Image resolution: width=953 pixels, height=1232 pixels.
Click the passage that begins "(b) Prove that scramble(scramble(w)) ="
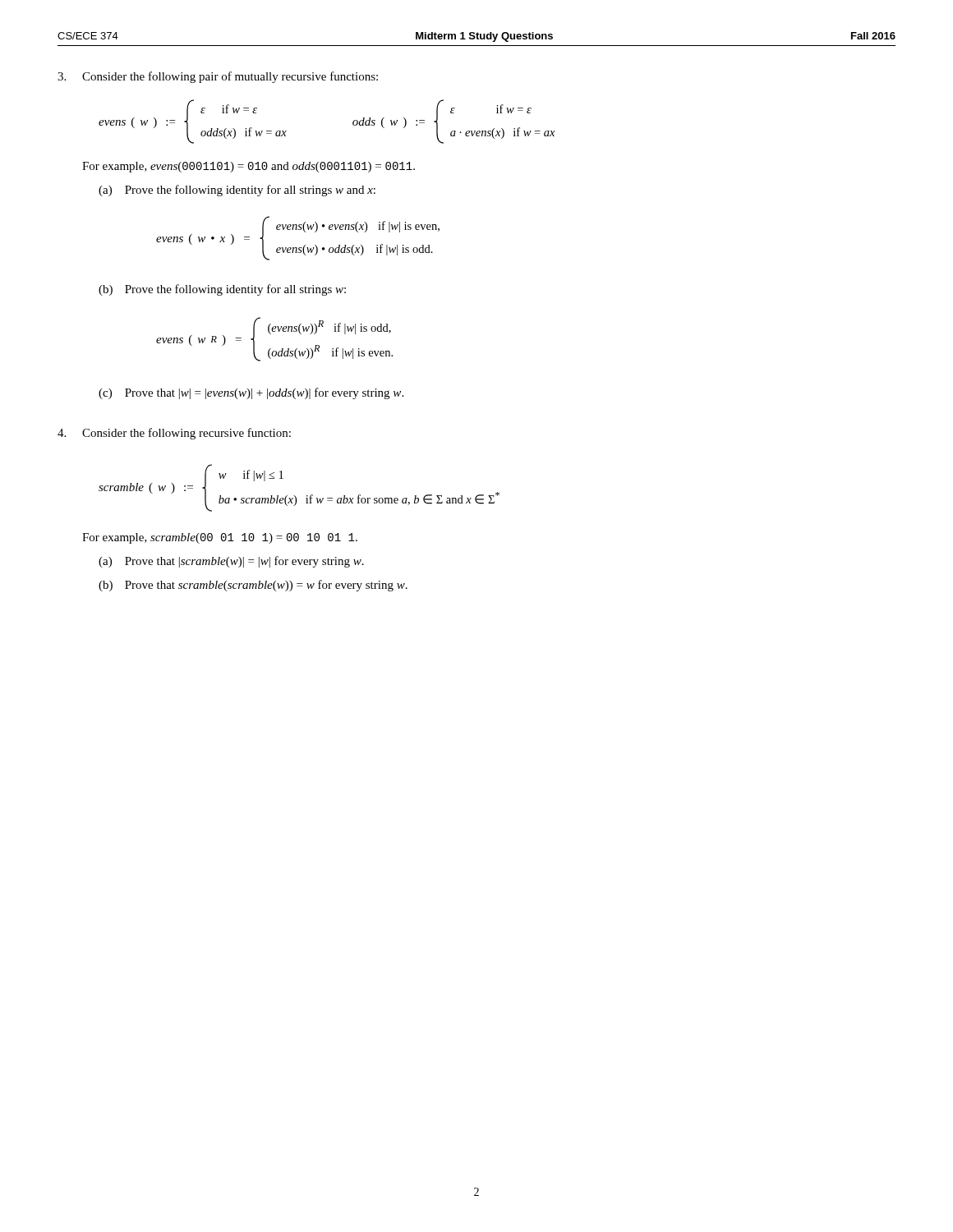click(x=253, y=585)
